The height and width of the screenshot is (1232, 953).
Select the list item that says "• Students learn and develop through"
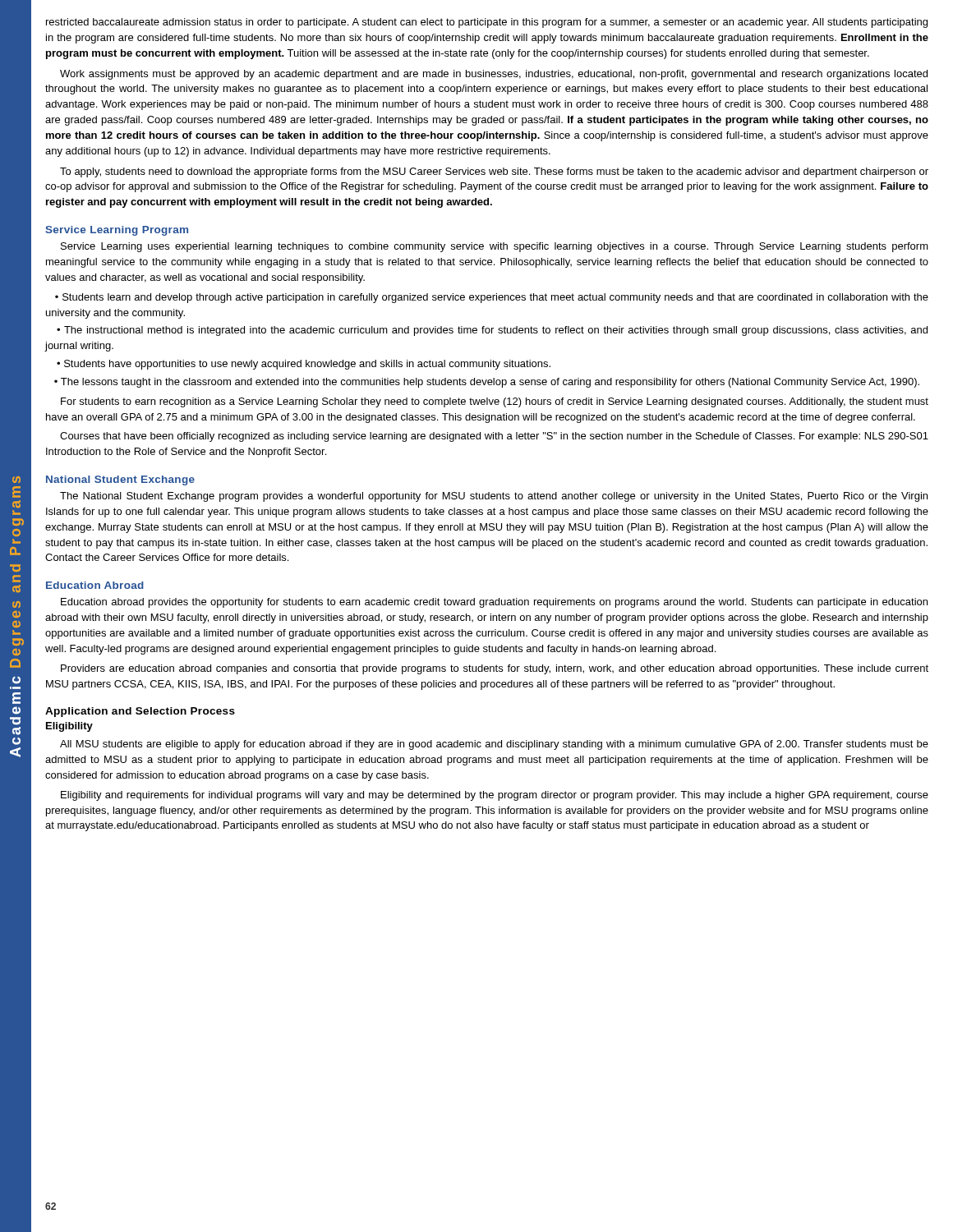(487, 304)
